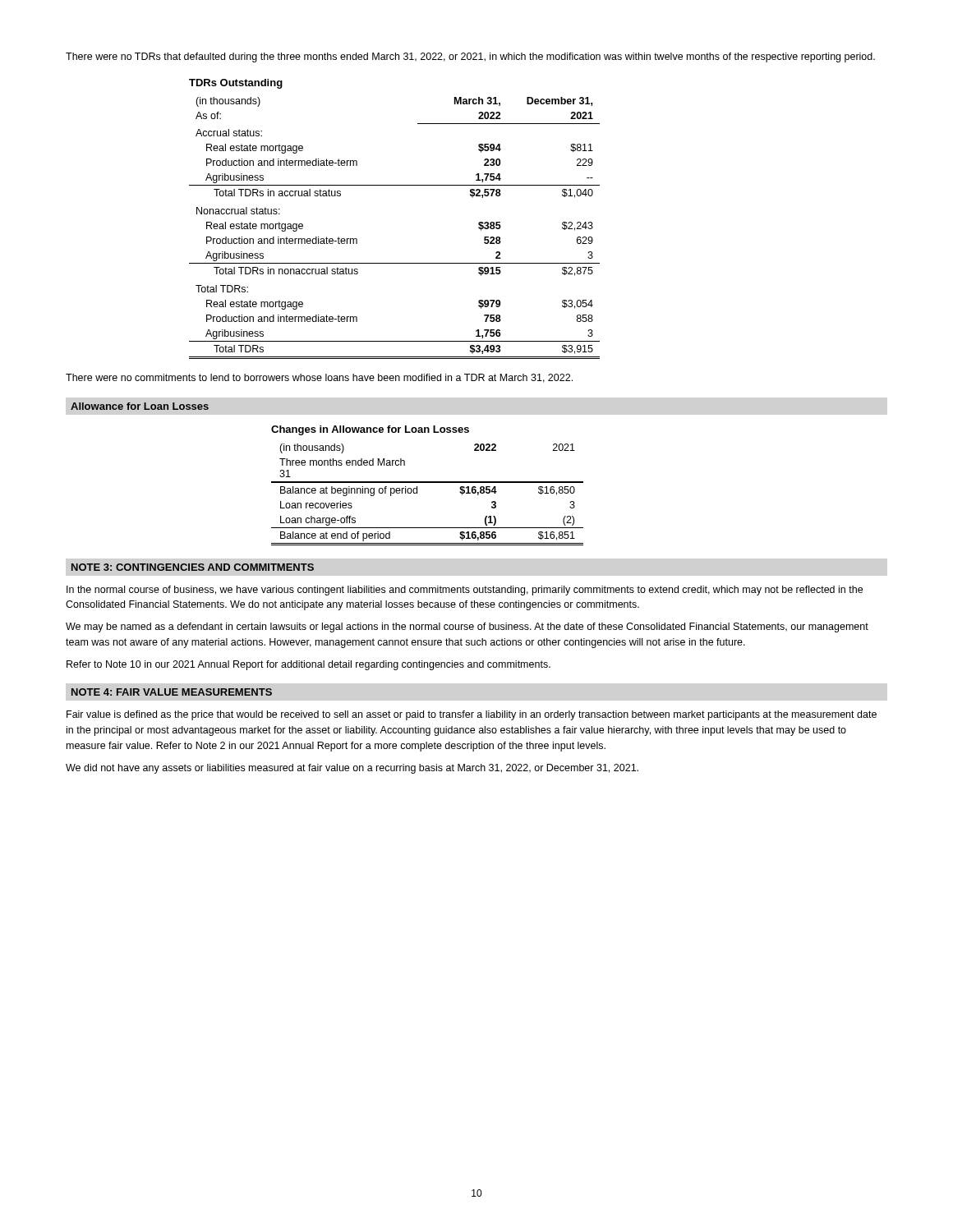Screen dimensions: 1232x953
Task: Select the passage starting "We did not have"
Action: point(352,768)
